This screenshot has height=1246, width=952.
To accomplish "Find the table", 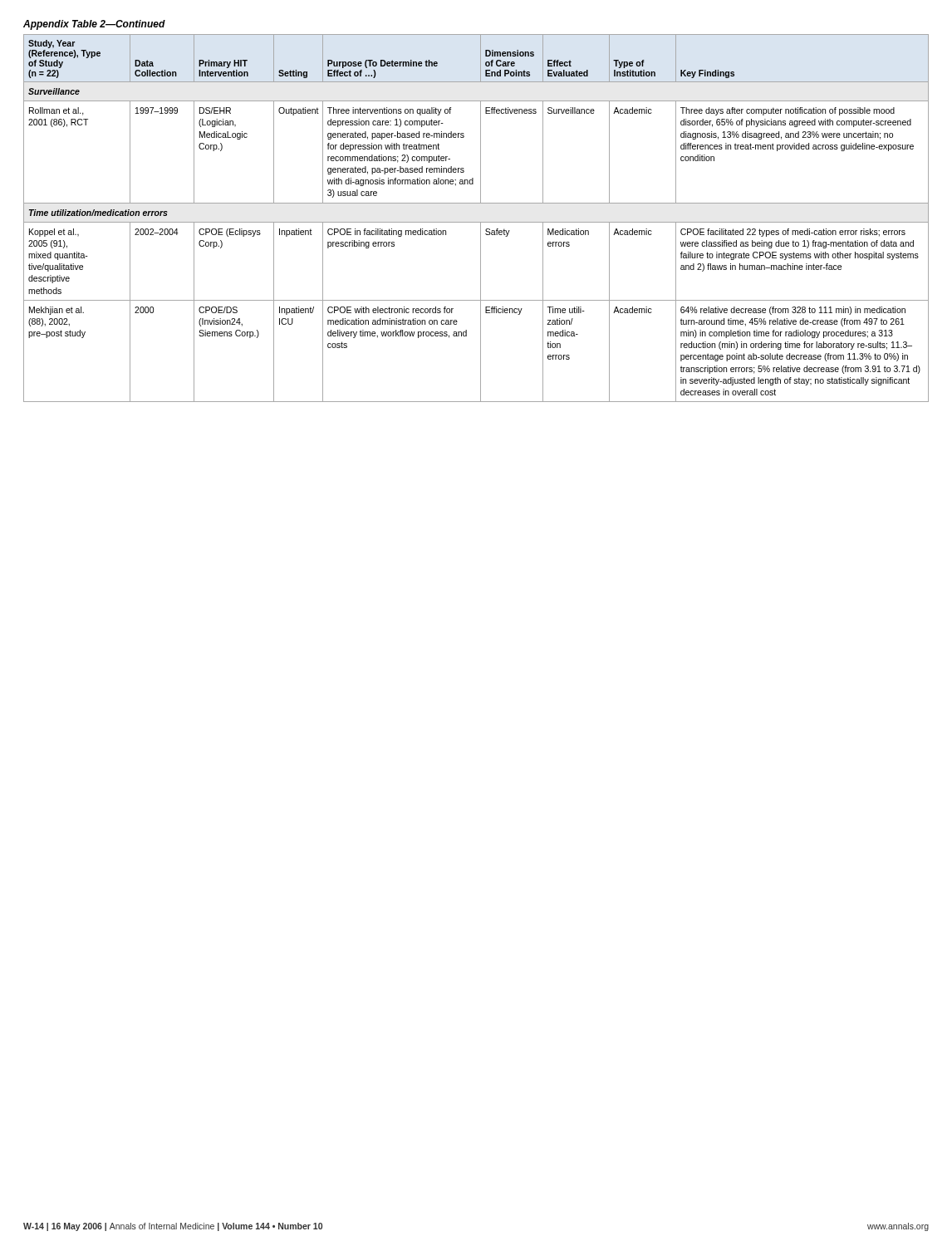I will click(x=476, y=218).
